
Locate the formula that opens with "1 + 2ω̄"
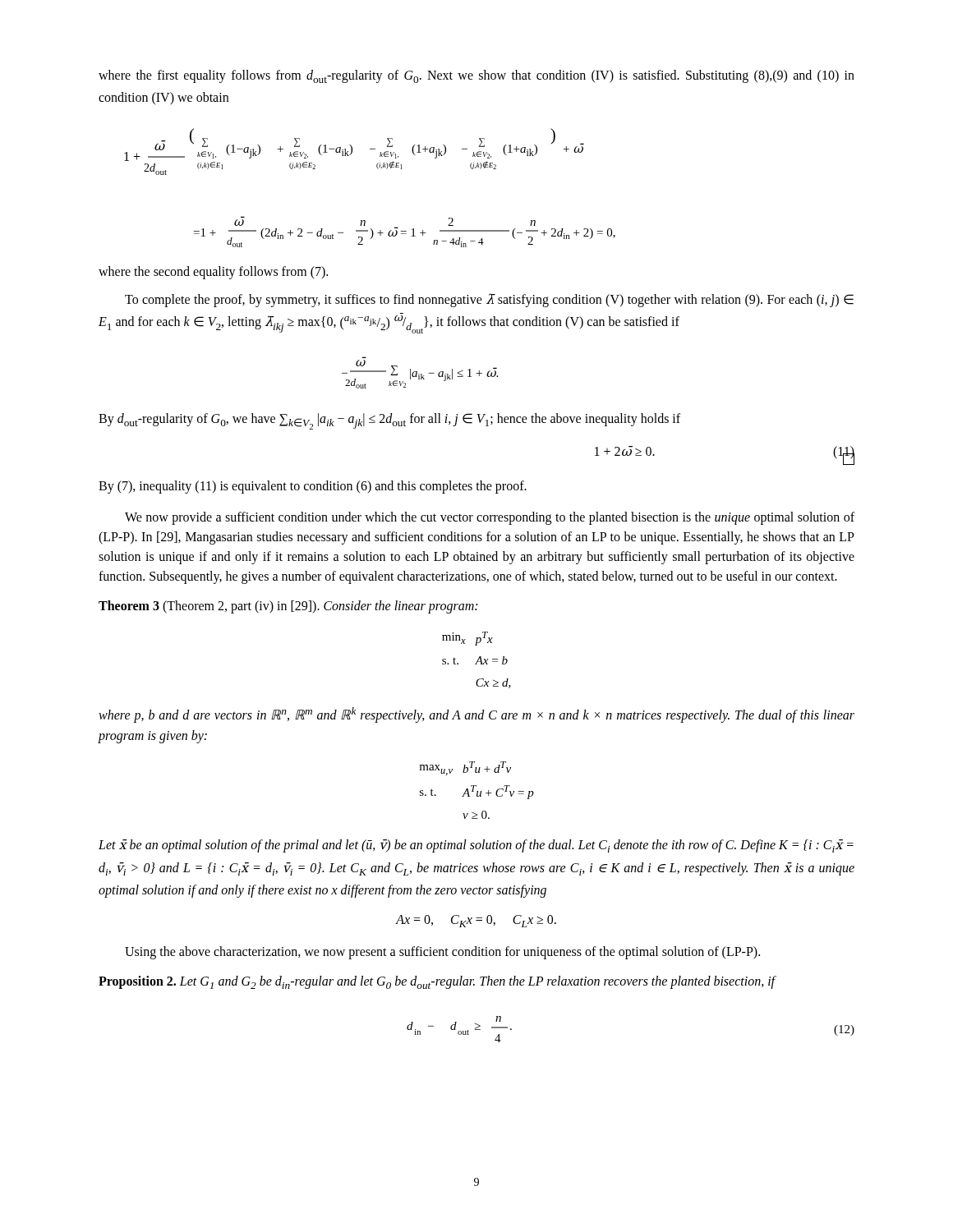coord(627,454)
